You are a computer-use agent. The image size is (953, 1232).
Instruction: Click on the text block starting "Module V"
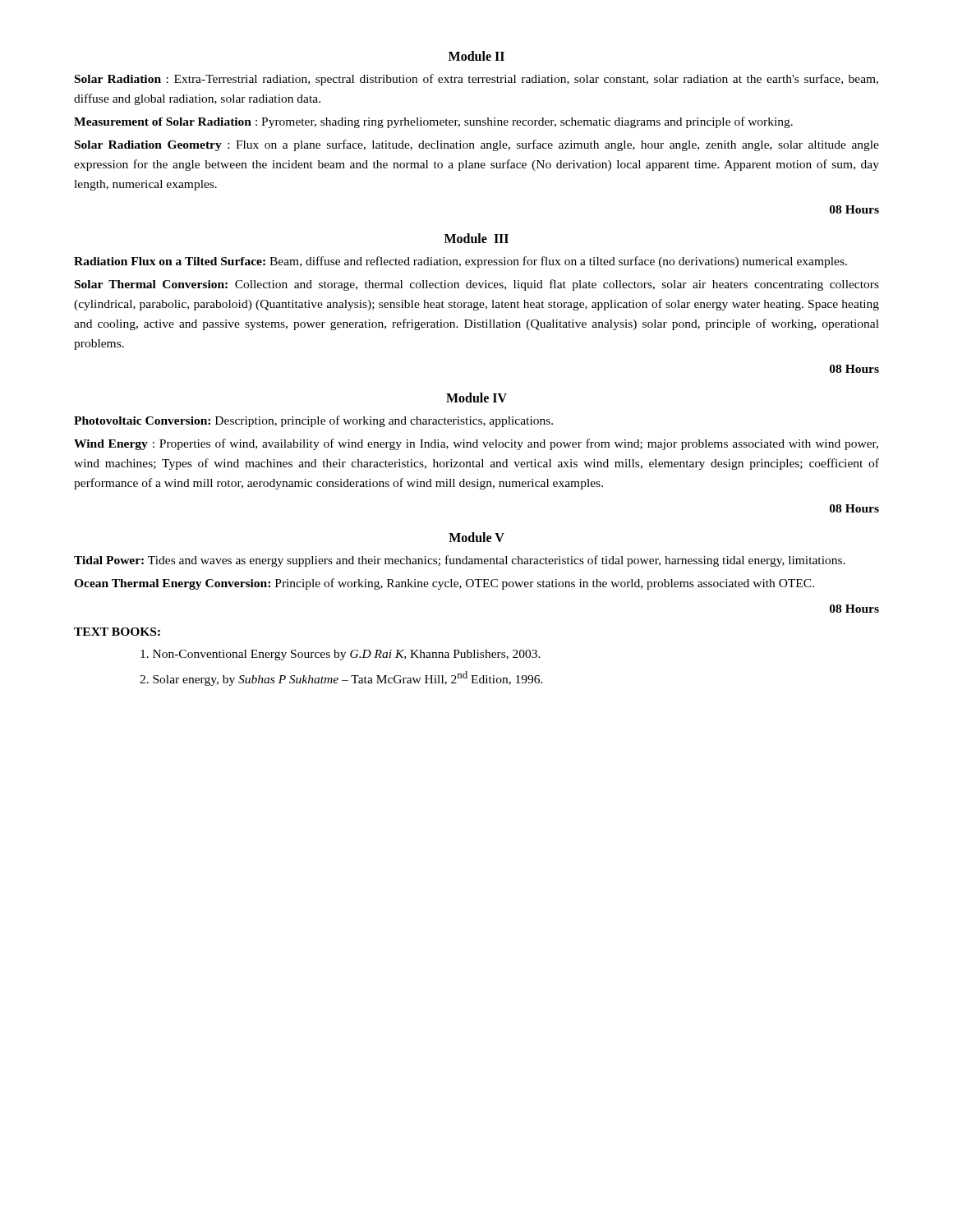pos(476,538)
